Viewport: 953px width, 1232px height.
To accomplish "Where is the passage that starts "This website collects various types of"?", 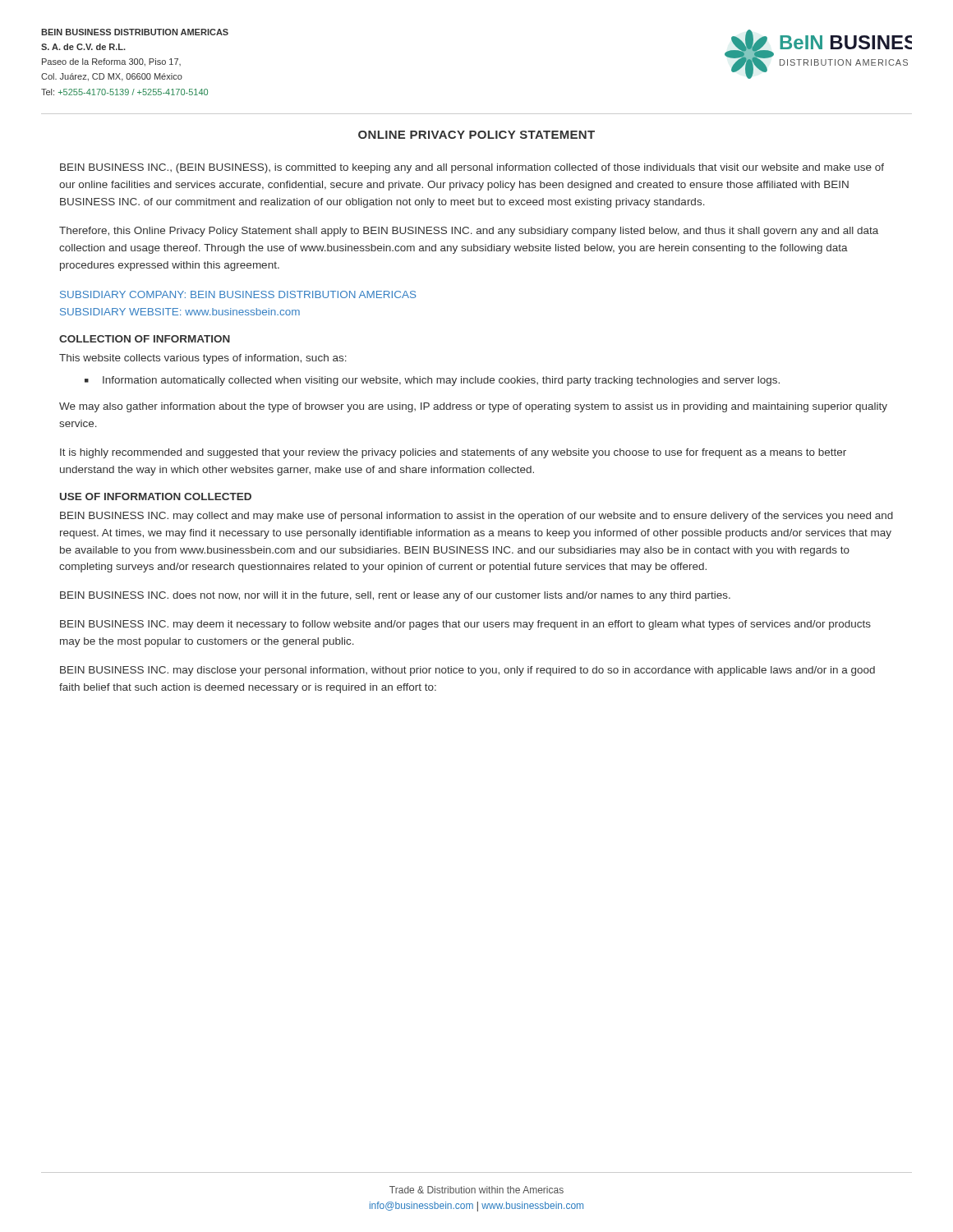I will 203,357.
